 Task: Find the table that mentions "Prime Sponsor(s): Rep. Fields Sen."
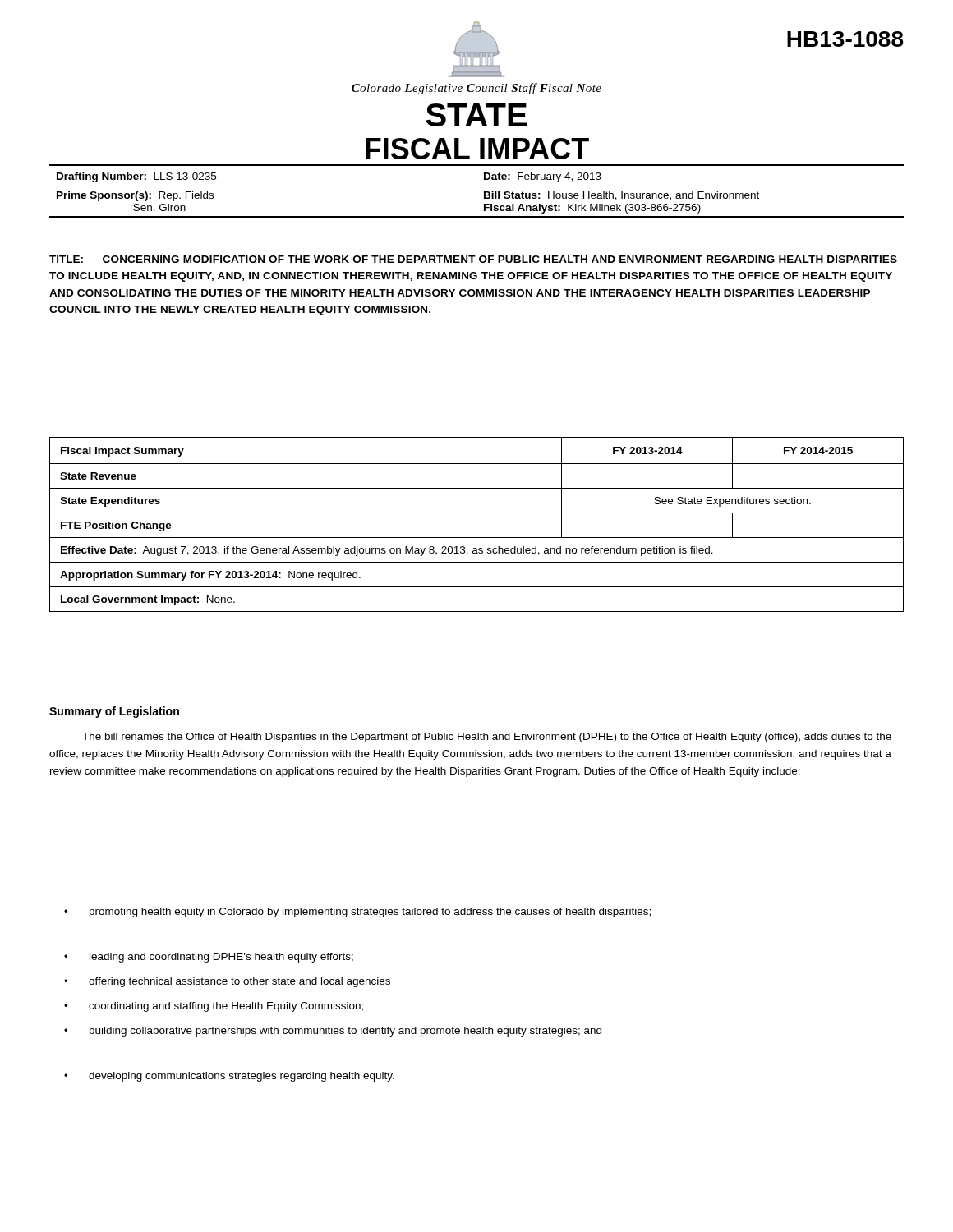(x=476, y=191)
